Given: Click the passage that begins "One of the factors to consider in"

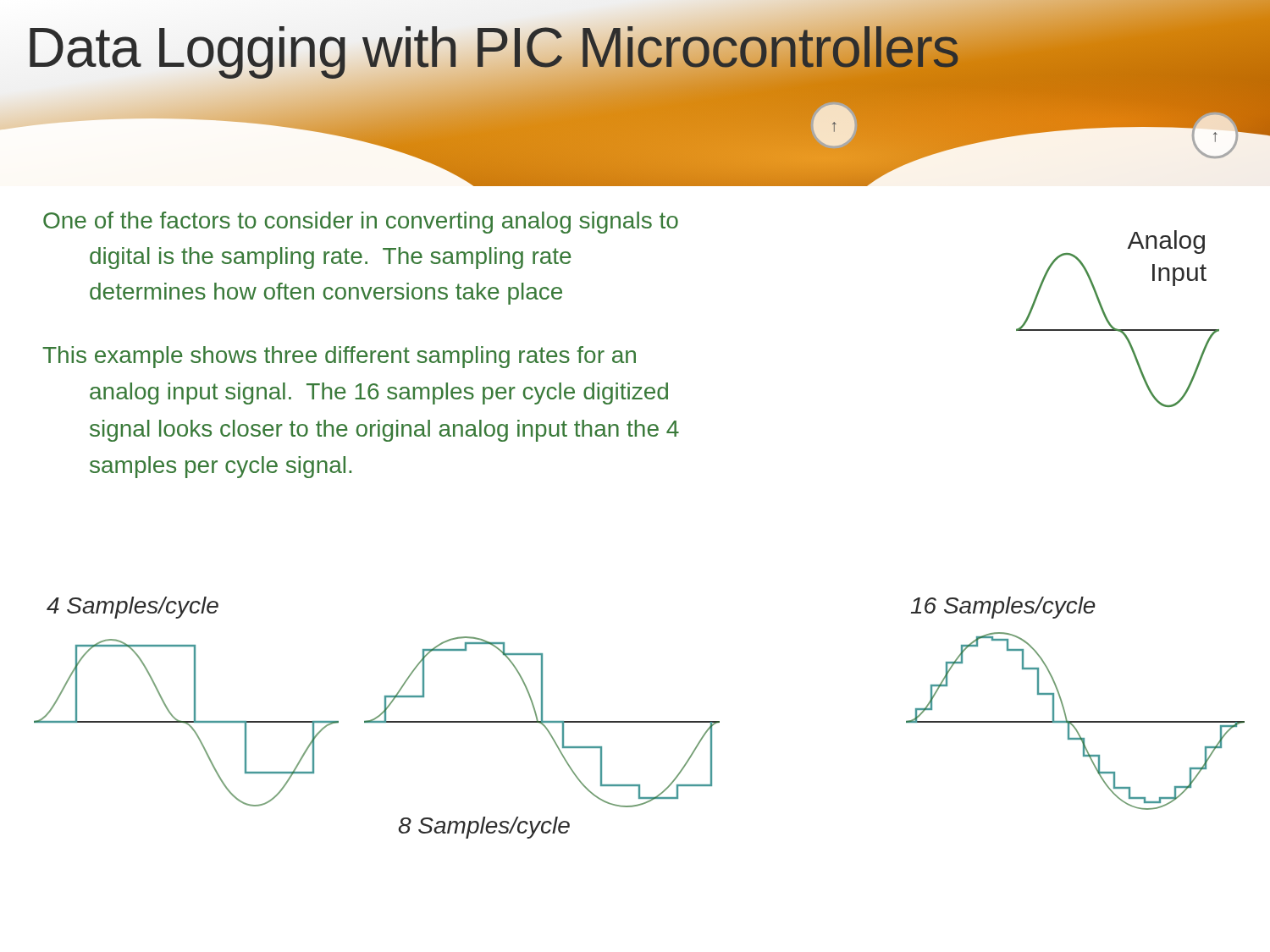Looking at the screenshot, I should click(x=361, y=259).
